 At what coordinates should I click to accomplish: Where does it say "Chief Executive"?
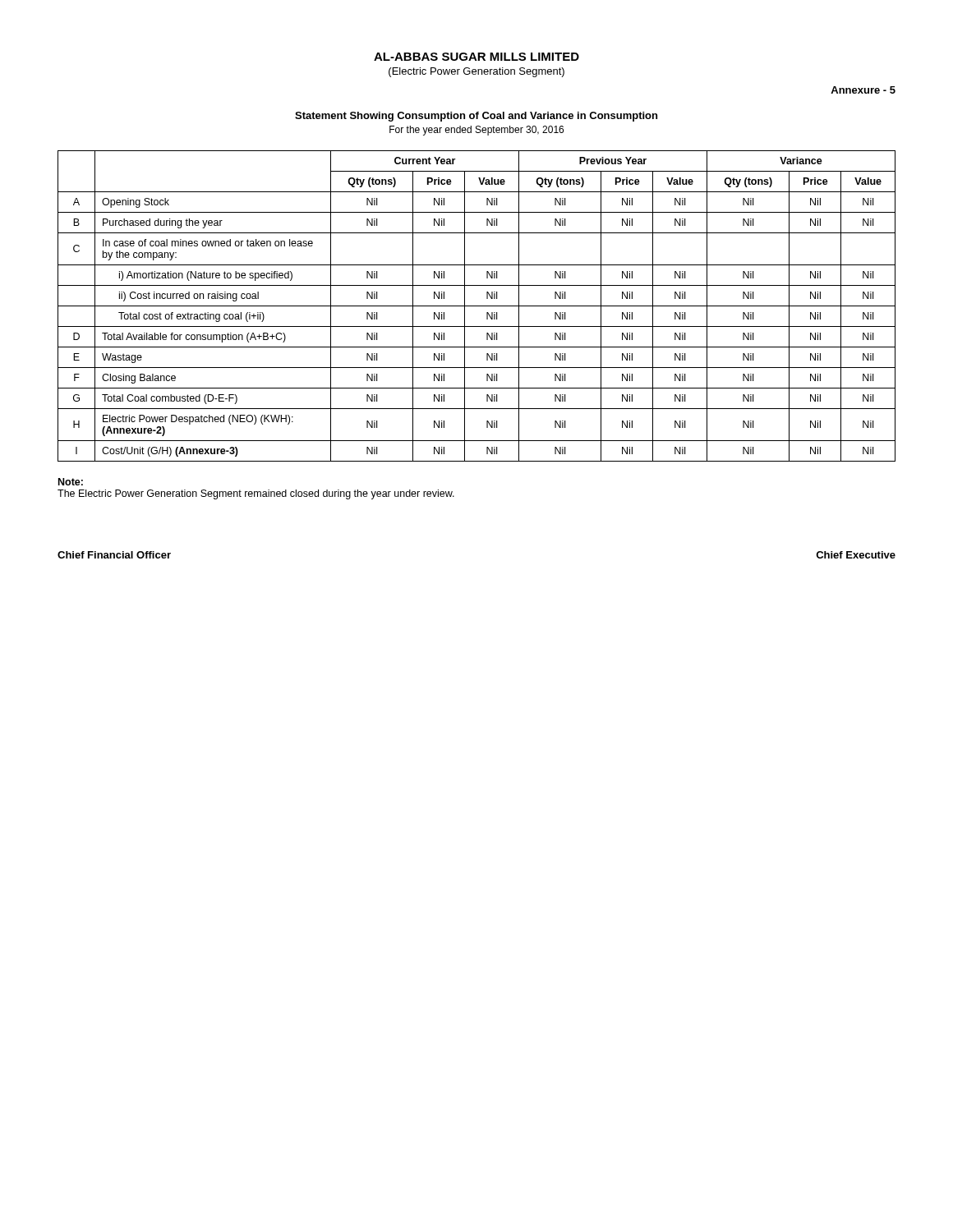856,555
